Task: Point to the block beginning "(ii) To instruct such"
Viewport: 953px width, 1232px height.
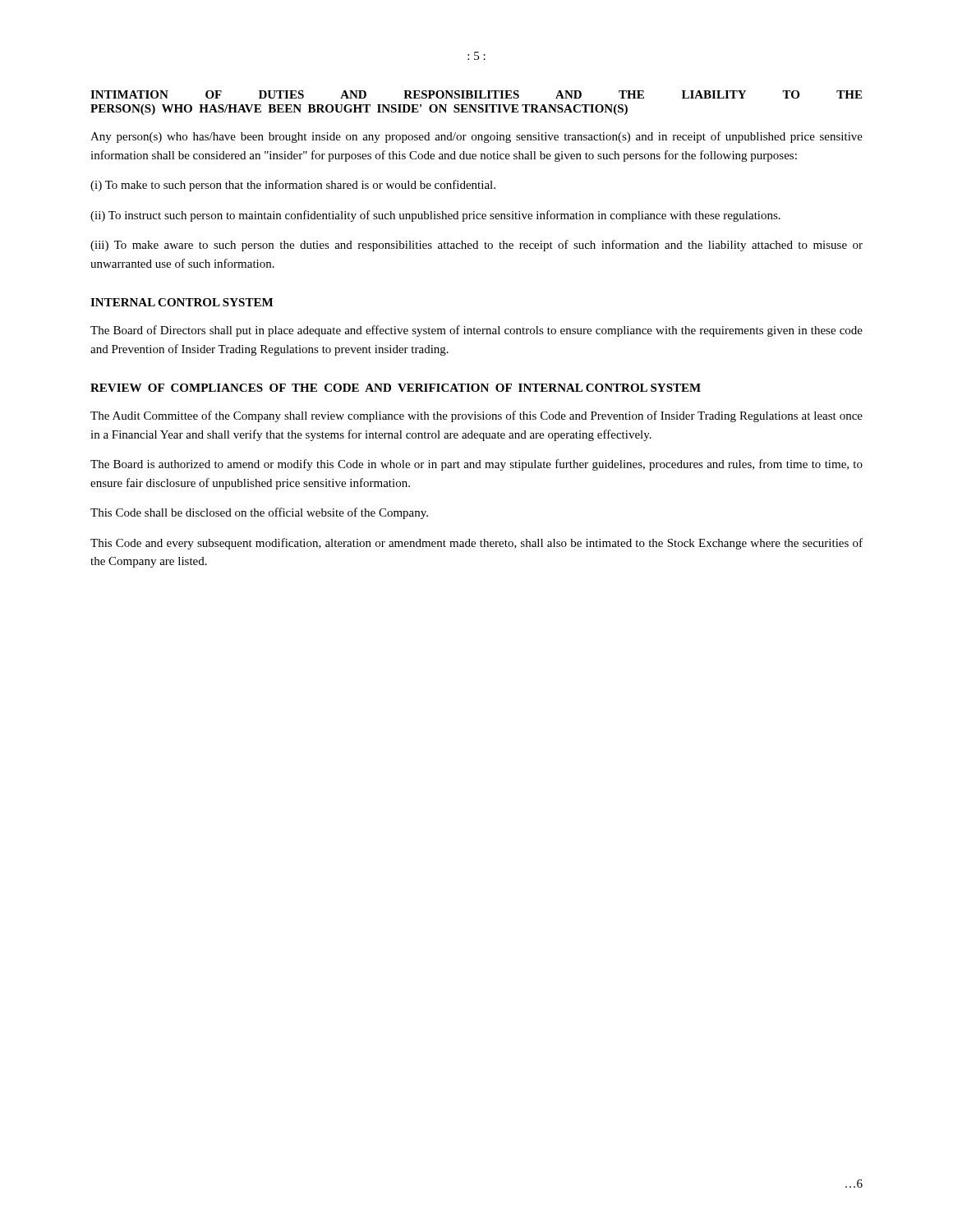Action: (436, 215)
